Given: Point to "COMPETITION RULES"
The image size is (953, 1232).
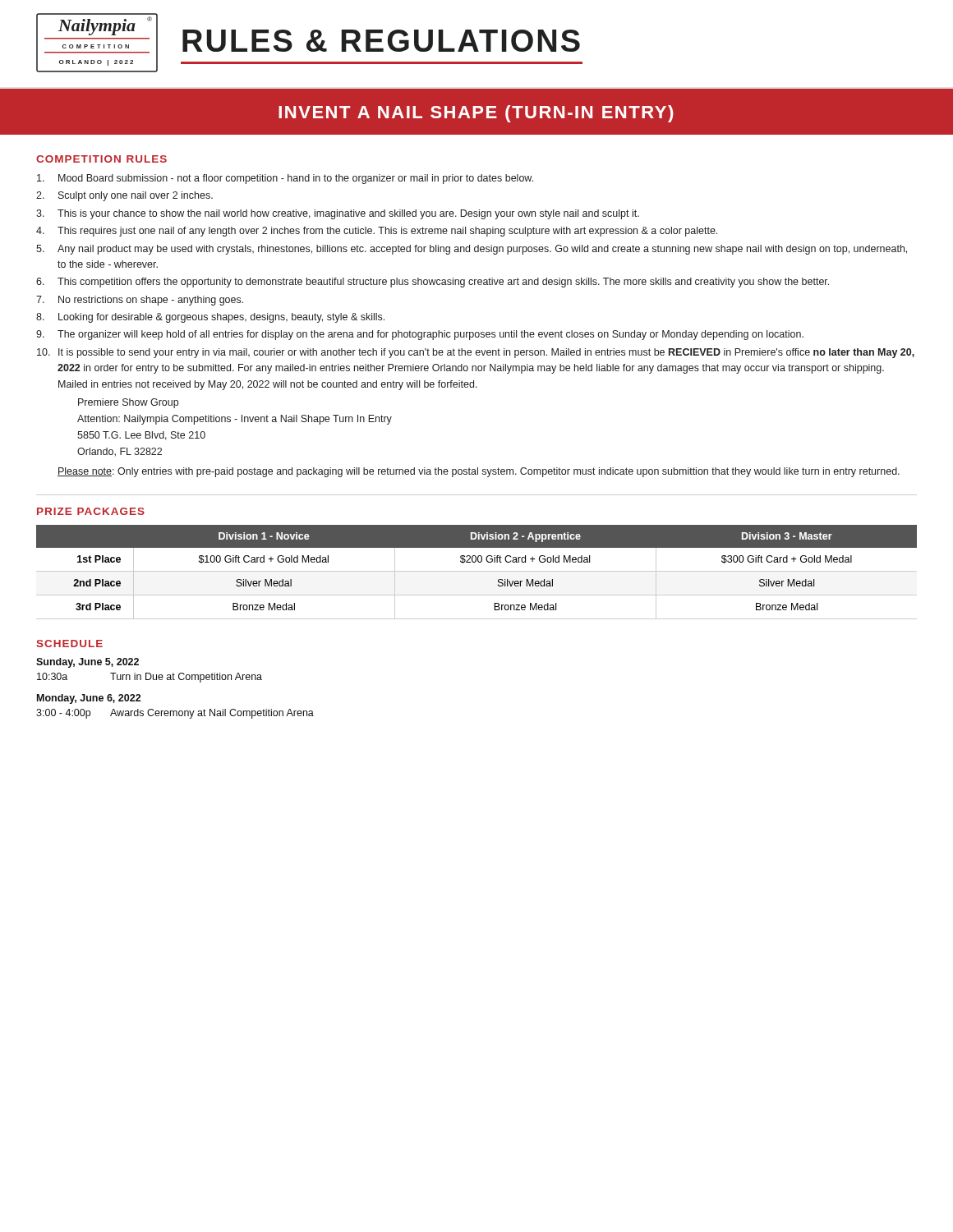Looking at the screenshot, I should [x=102, y=159].
